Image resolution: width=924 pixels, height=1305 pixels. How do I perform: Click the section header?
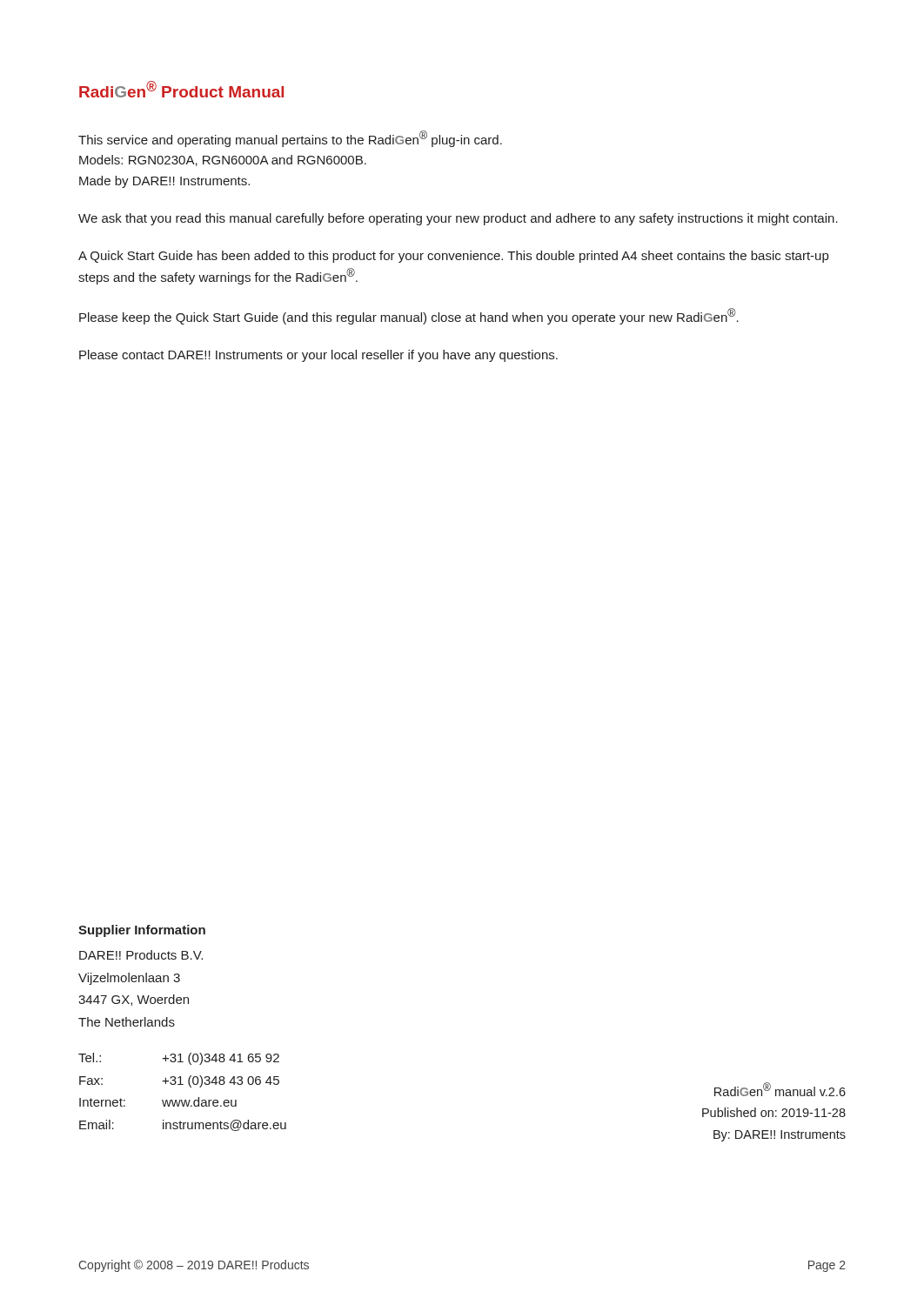tap(142, 930)
